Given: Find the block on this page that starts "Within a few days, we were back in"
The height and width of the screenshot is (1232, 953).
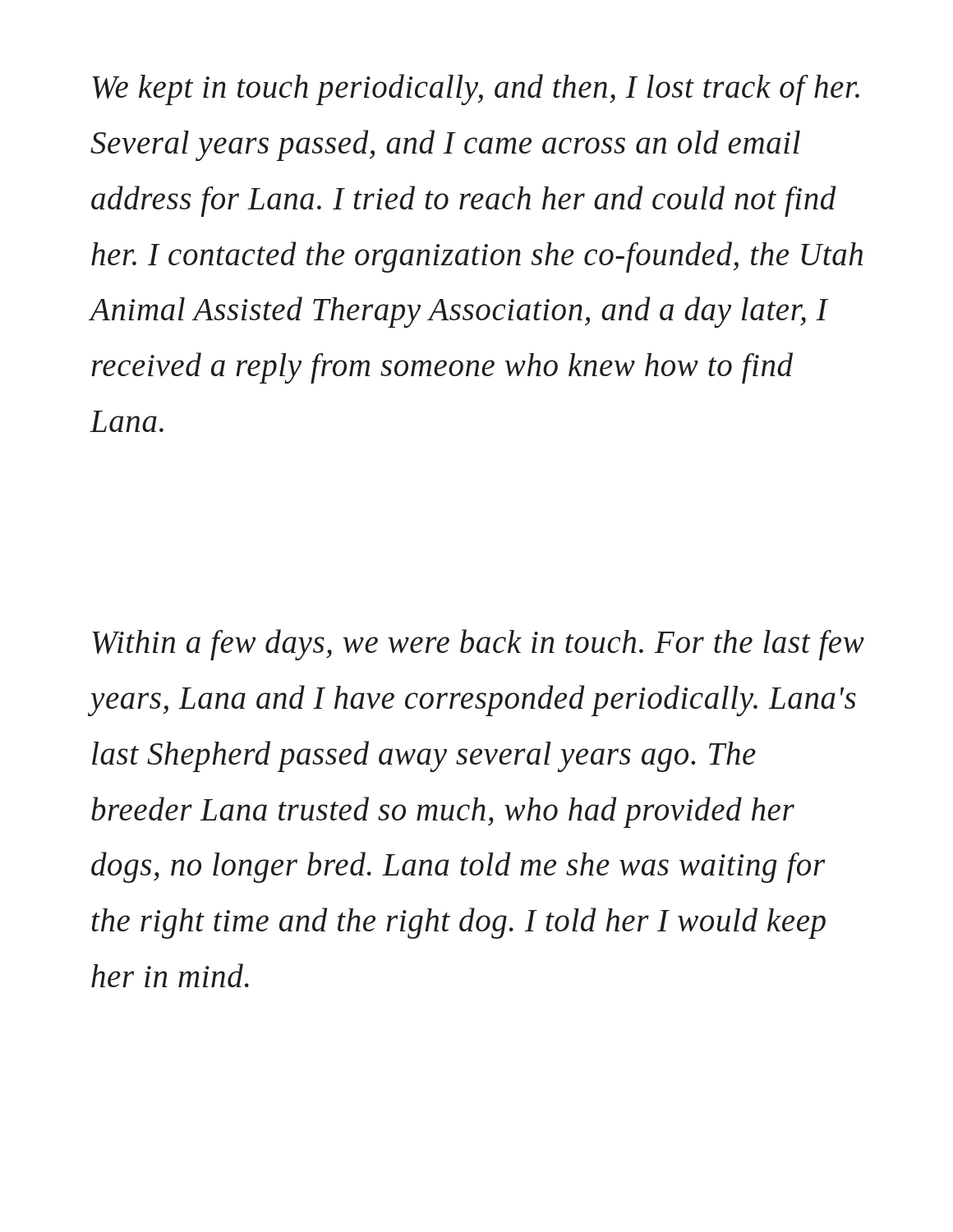Looking at the screenshot, I should 477,809.
